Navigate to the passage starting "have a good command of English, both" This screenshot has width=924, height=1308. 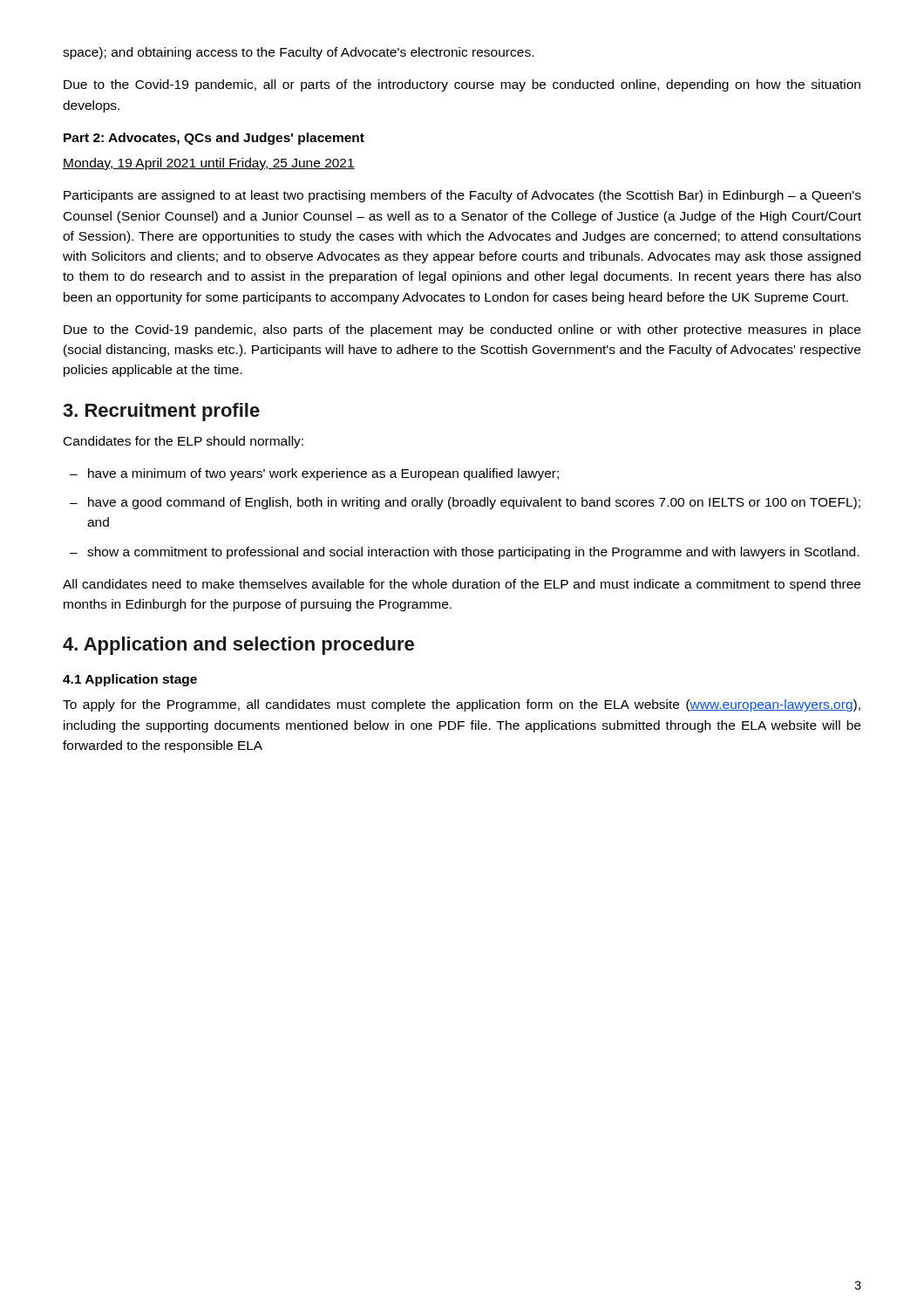[x=462, y=512]
